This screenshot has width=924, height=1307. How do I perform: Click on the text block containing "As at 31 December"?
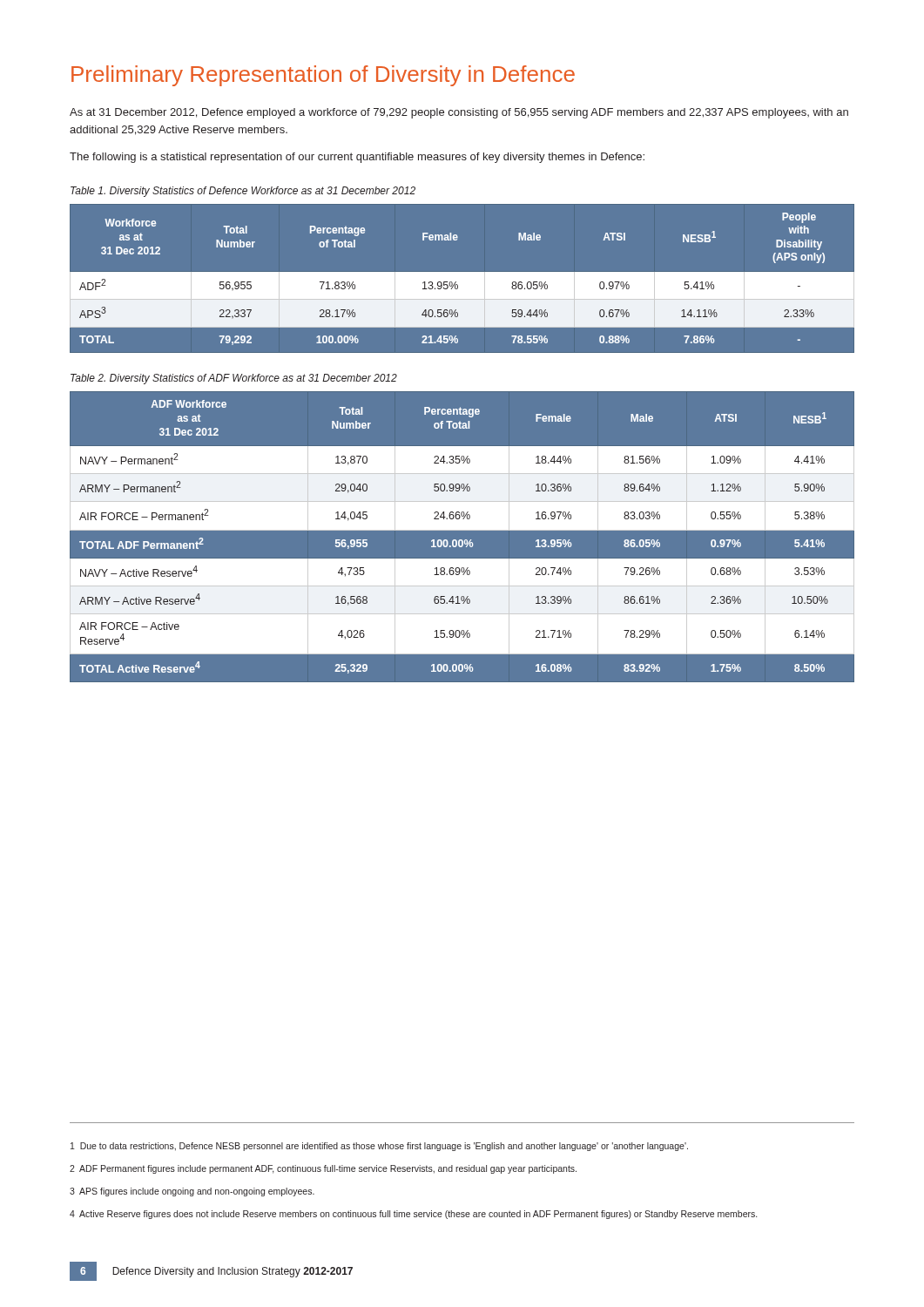462,121
